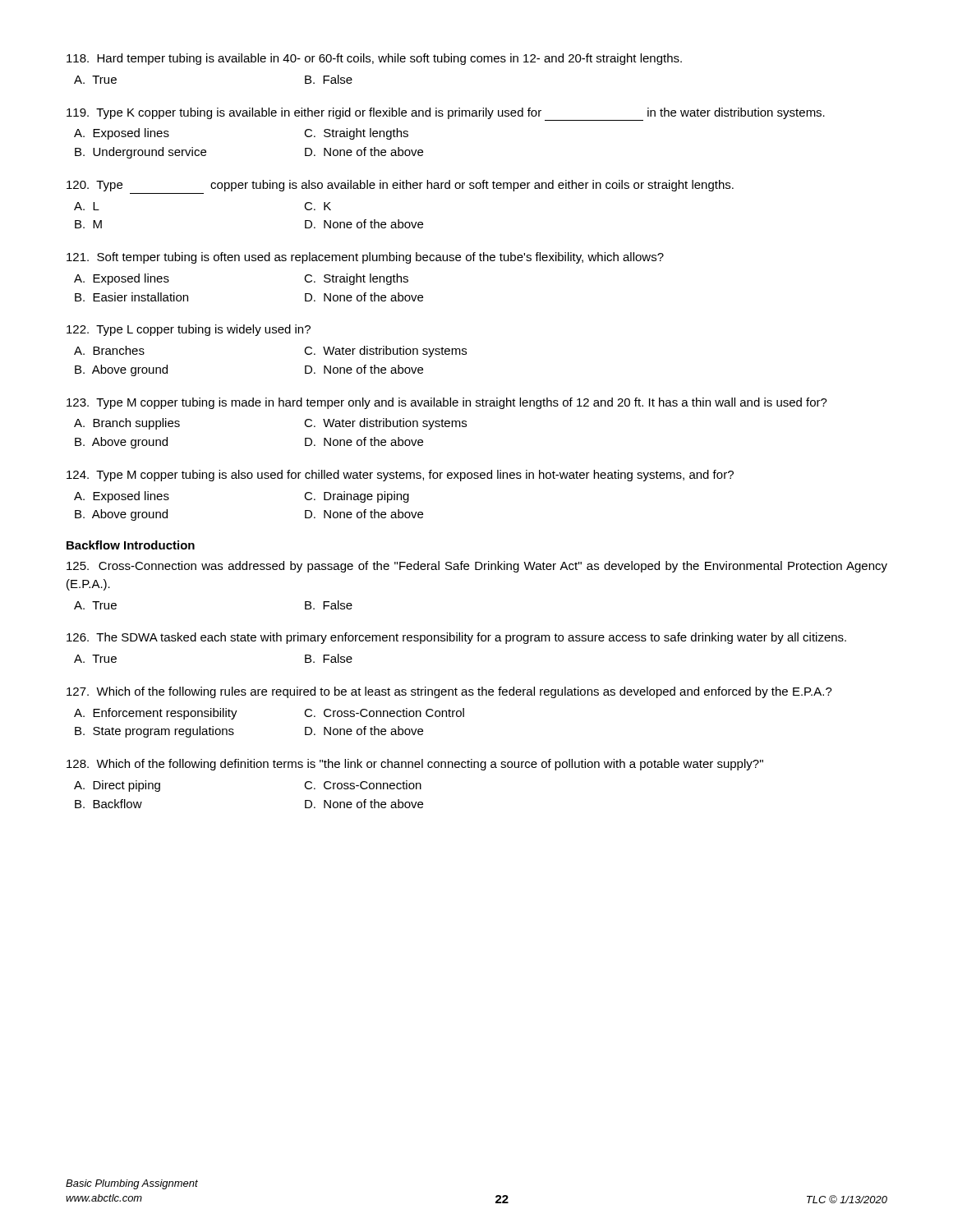Locate the block of text that opens with "121. Soft temper tubing is often used as"

(365, 258)
